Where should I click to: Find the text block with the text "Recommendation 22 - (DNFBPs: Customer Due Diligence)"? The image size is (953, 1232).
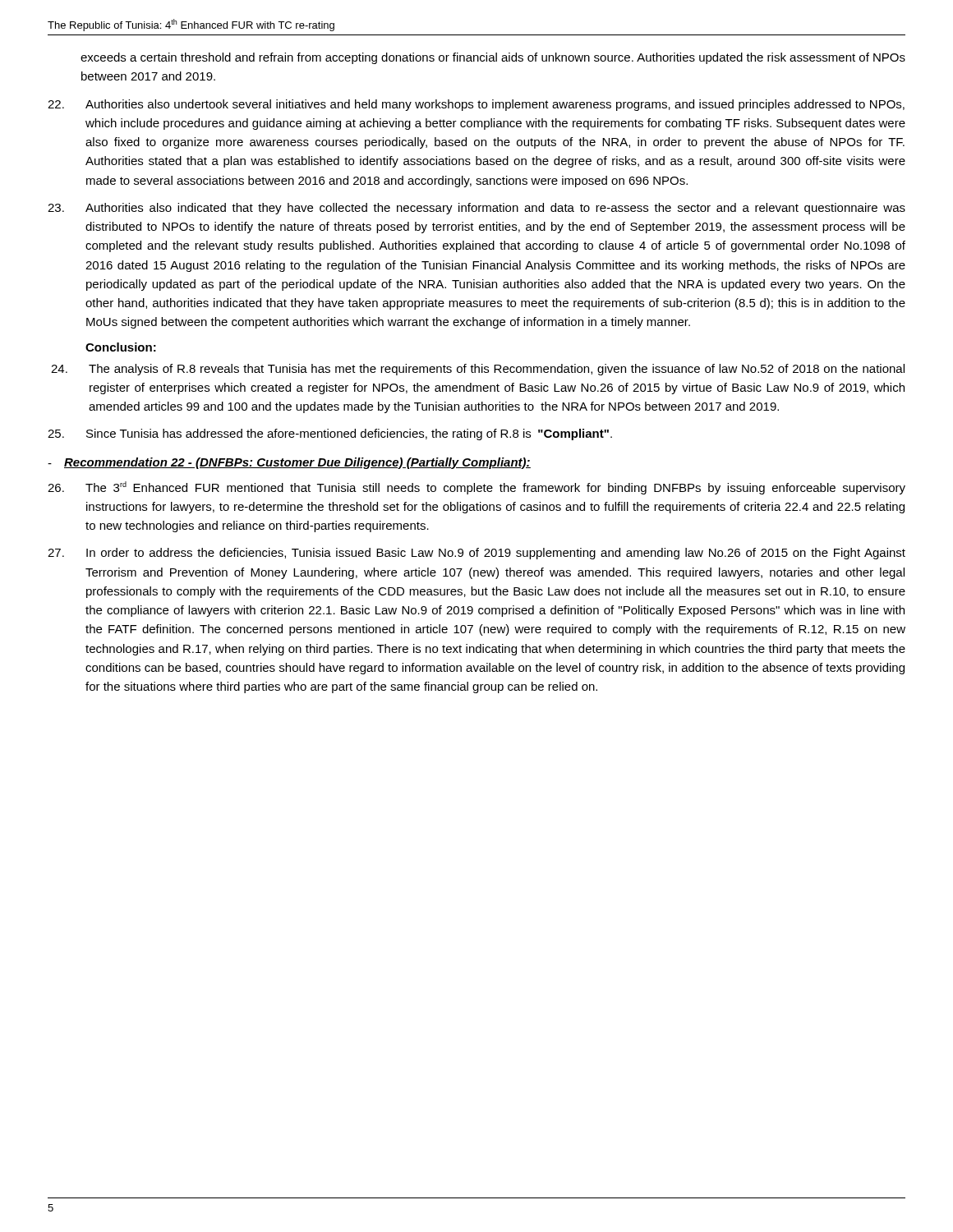289,462
